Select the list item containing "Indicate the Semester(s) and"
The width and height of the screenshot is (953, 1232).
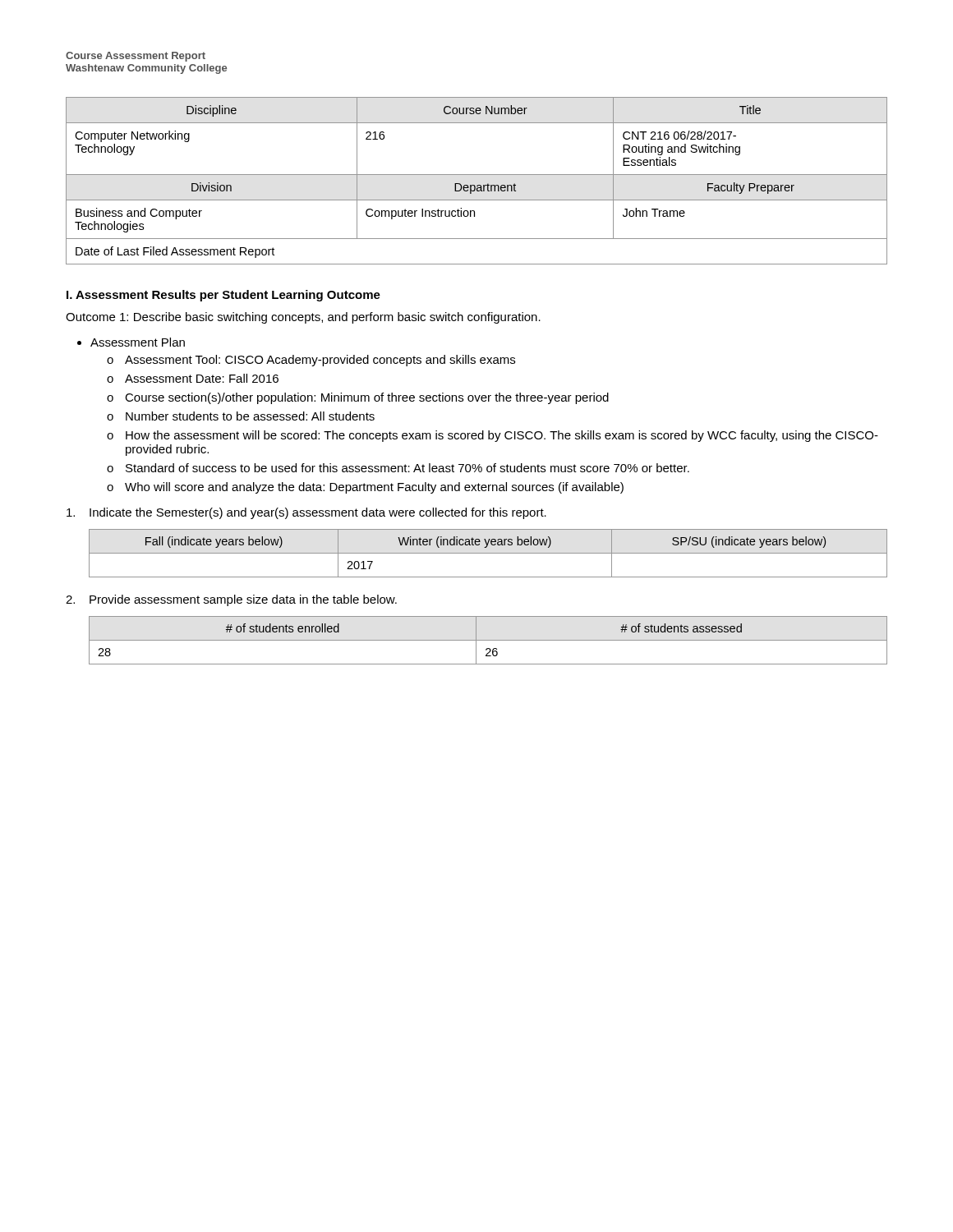tap(476, 512)
